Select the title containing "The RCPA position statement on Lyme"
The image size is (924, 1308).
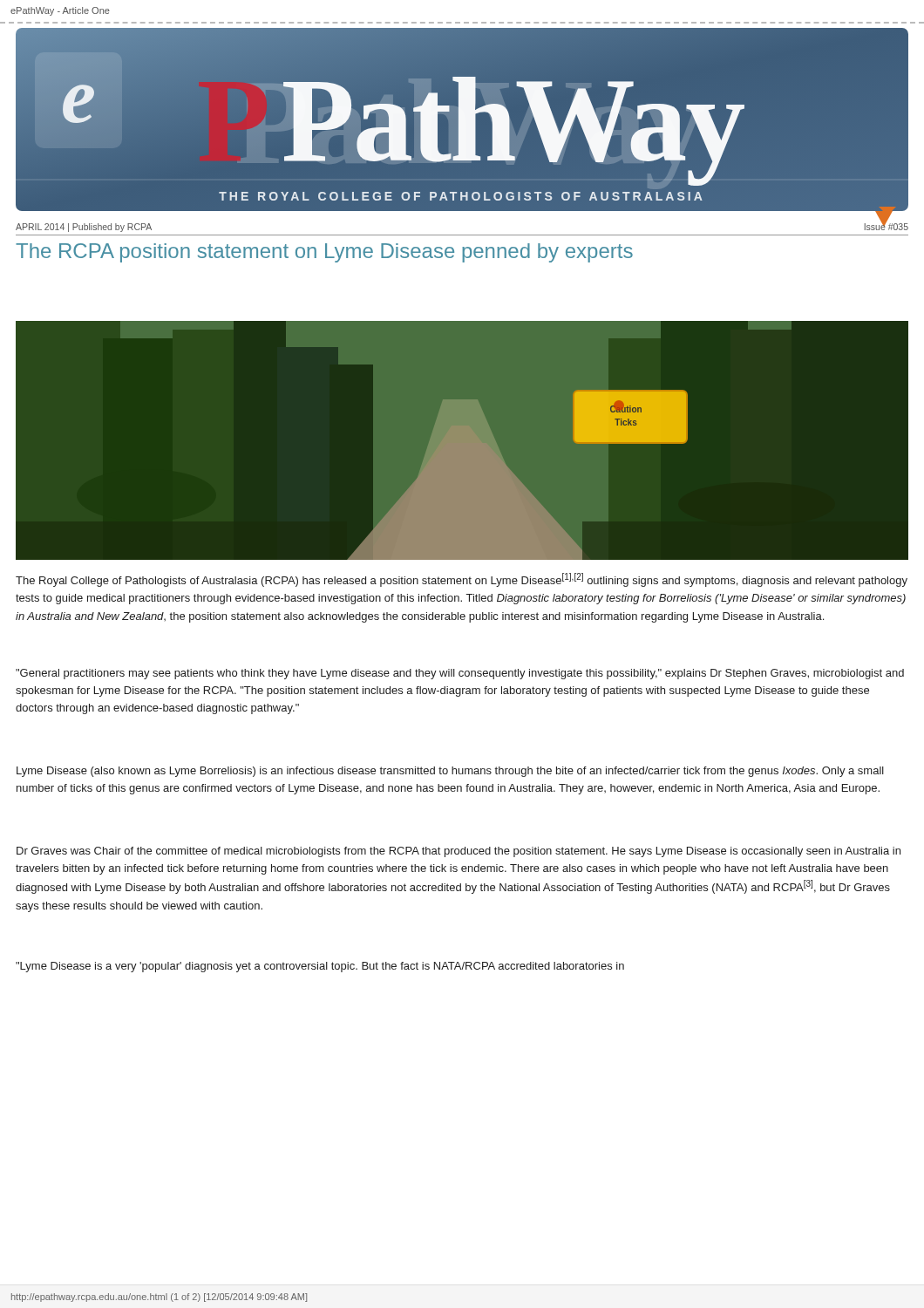click(324, 251)
